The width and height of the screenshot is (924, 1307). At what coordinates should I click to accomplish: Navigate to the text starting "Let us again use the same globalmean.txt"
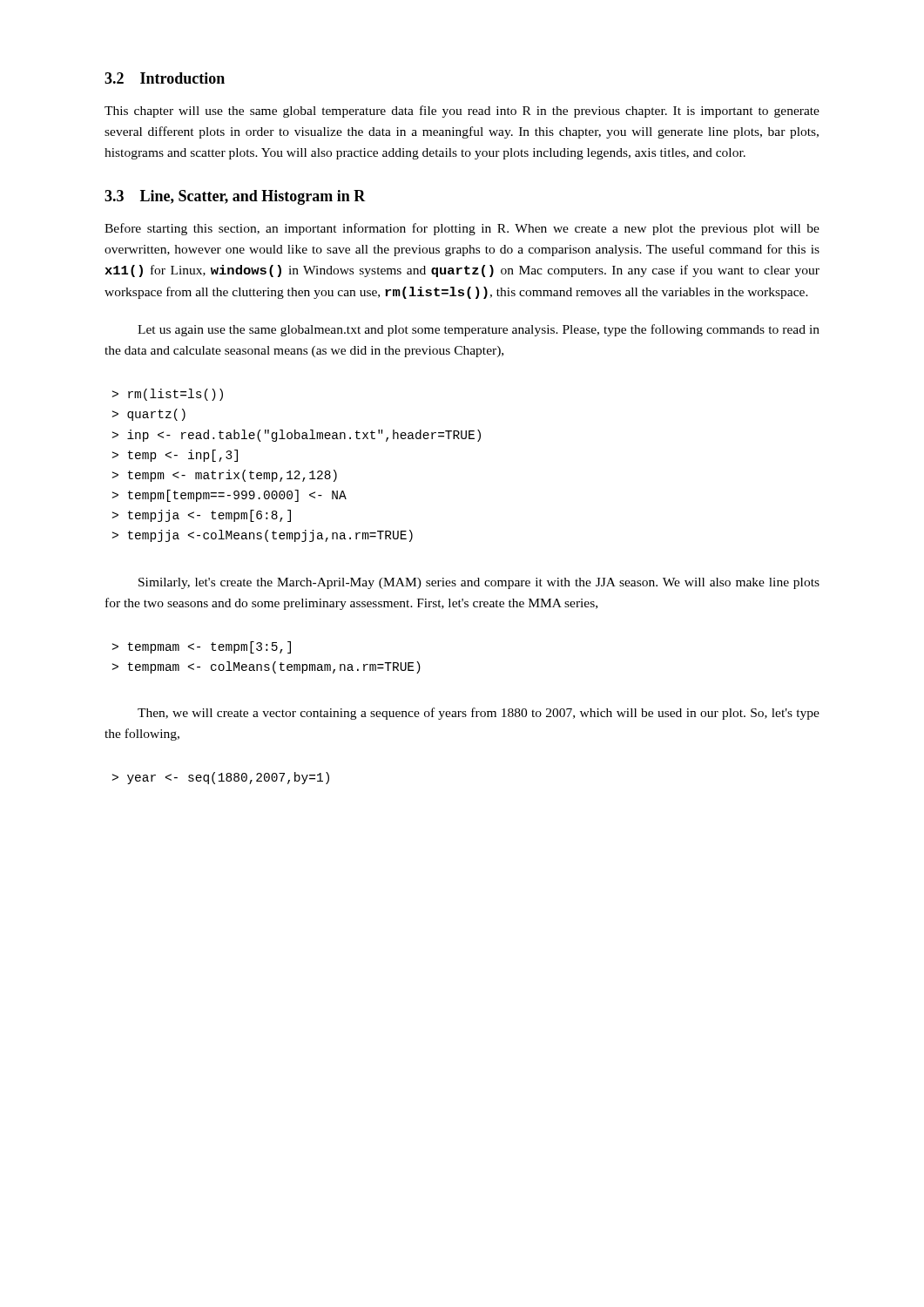tap(462, 339)
